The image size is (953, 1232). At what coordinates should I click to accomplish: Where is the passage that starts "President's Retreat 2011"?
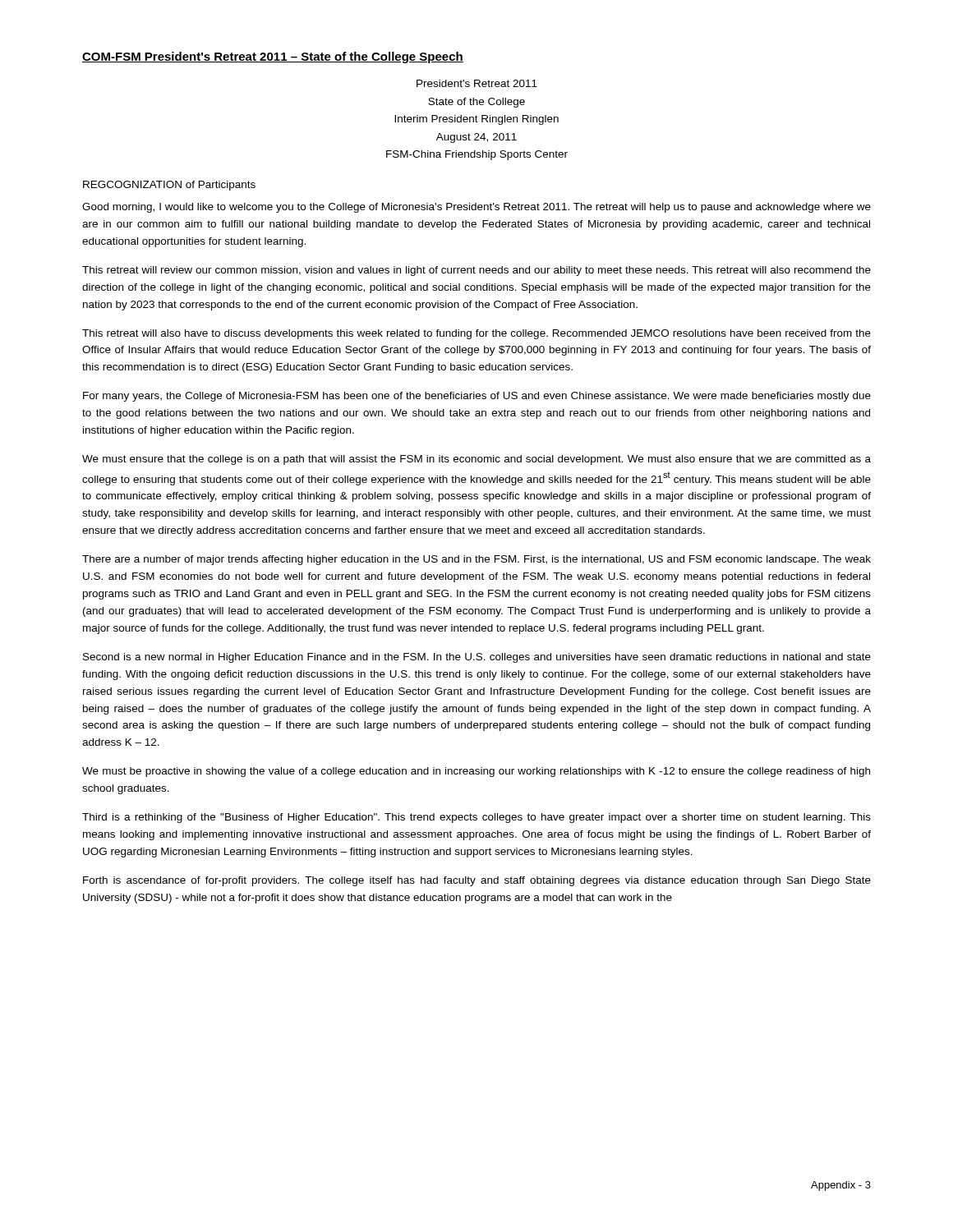(476, 119)
